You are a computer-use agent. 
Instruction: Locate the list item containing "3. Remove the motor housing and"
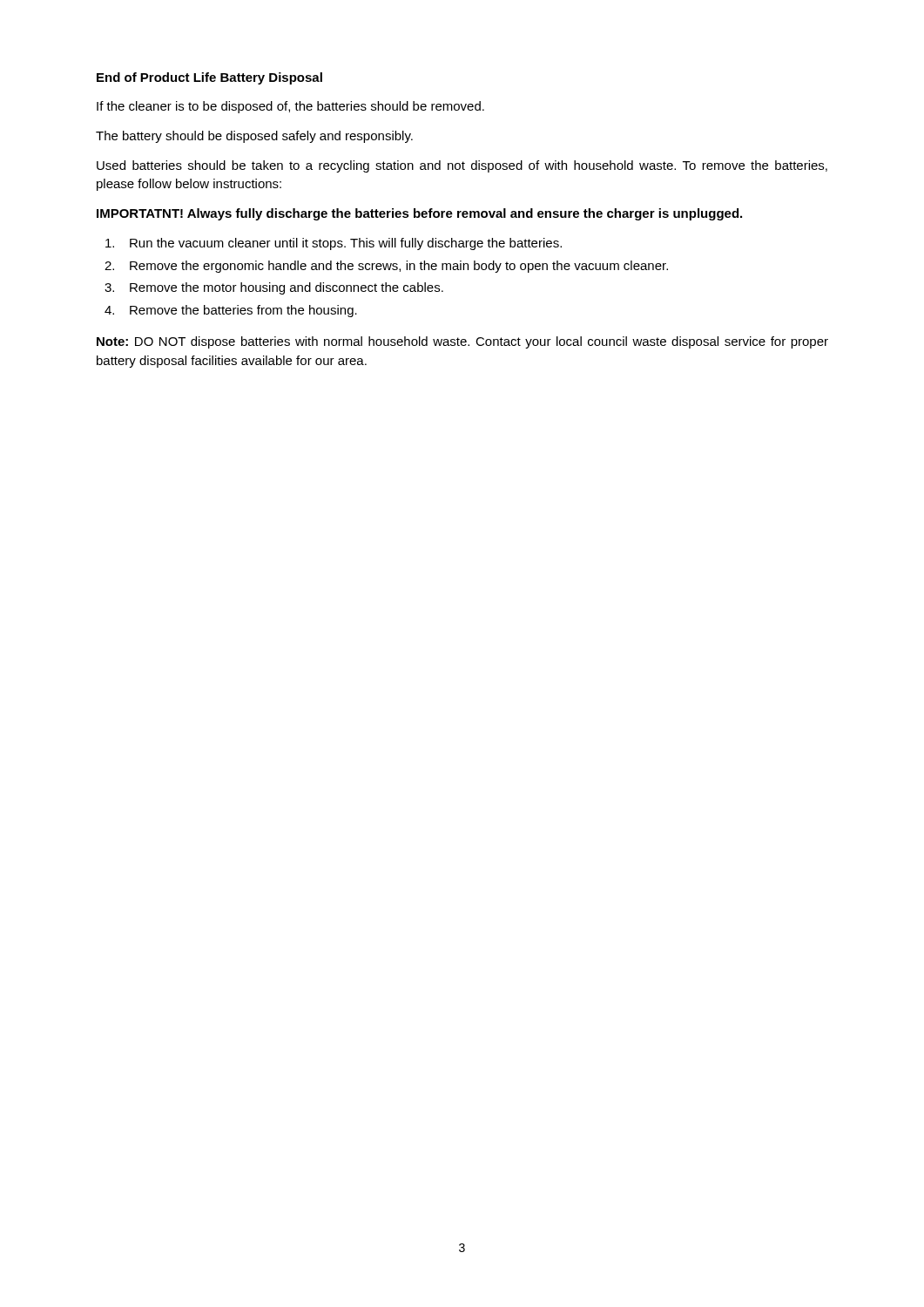pyautogui.click(x=274, y=288)
